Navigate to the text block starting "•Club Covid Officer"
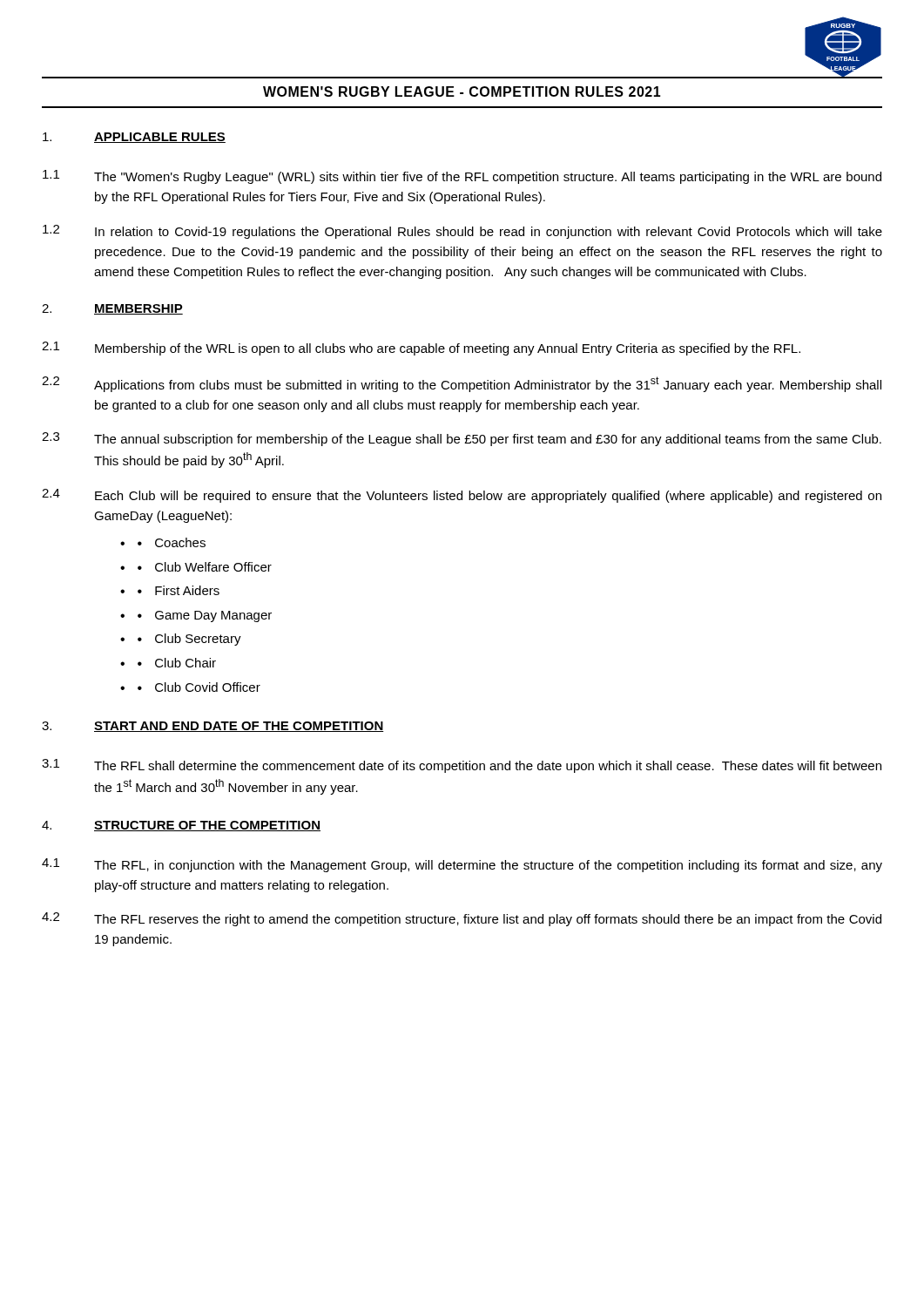The width and height of the screenshot is (924, 1307). tap(199, 688)
